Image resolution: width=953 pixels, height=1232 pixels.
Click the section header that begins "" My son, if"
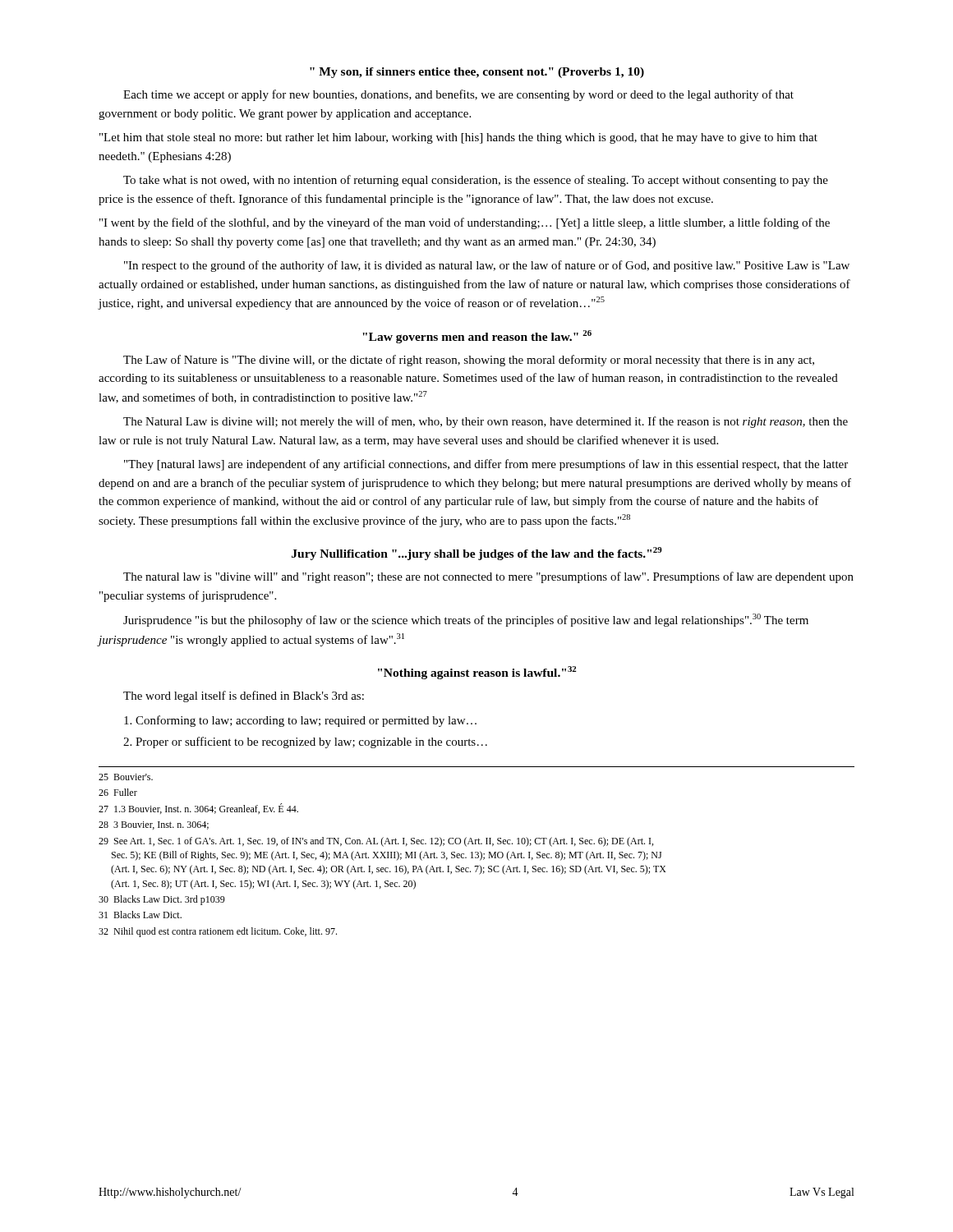[476, 71]
